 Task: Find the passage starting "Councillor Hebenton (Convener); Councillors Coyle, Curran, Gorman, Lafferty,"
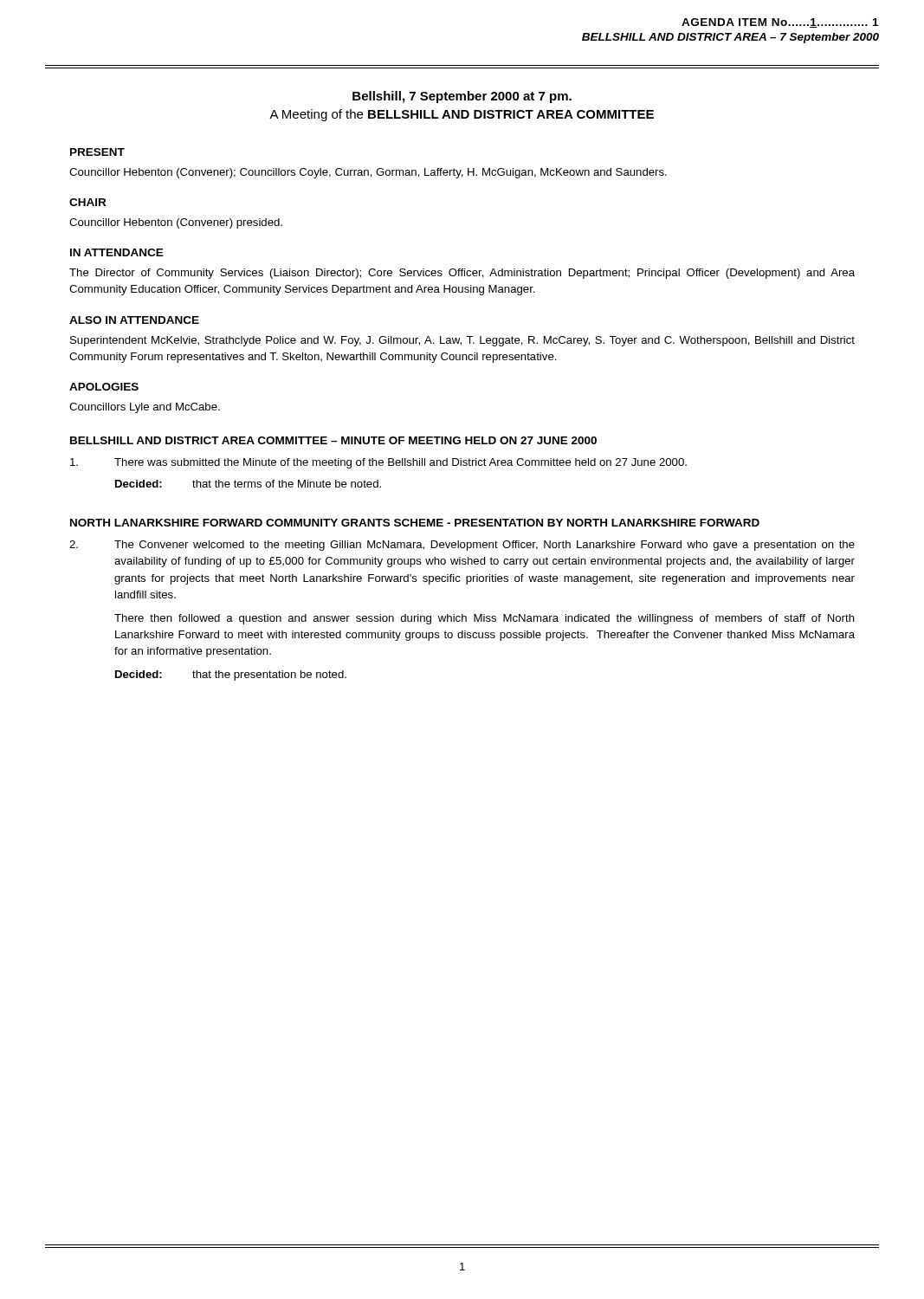[368, 172]
